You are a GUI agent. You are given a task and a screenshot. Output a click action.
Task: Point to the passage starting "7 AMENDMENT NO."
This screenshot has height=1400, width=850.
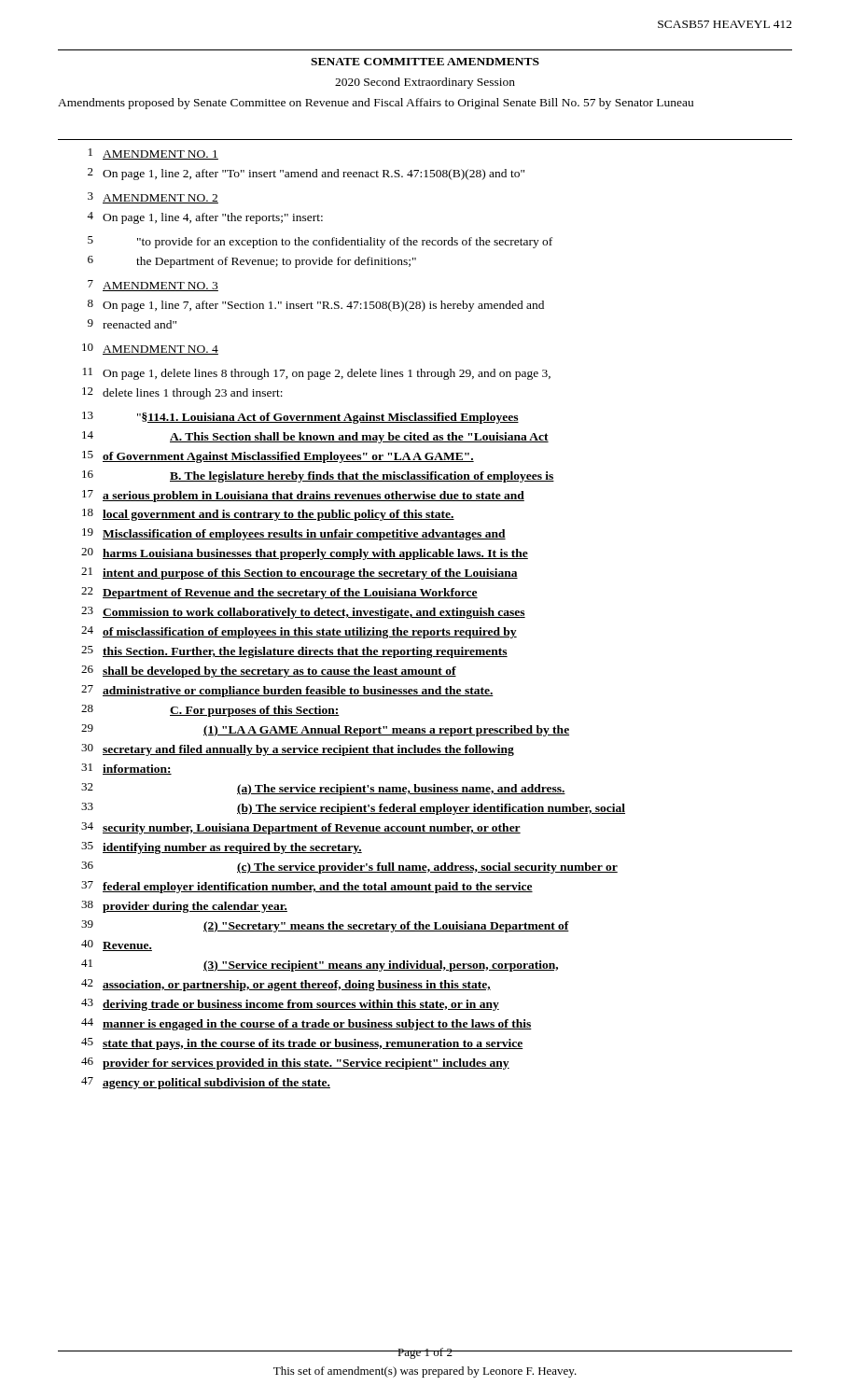(153, 286)
